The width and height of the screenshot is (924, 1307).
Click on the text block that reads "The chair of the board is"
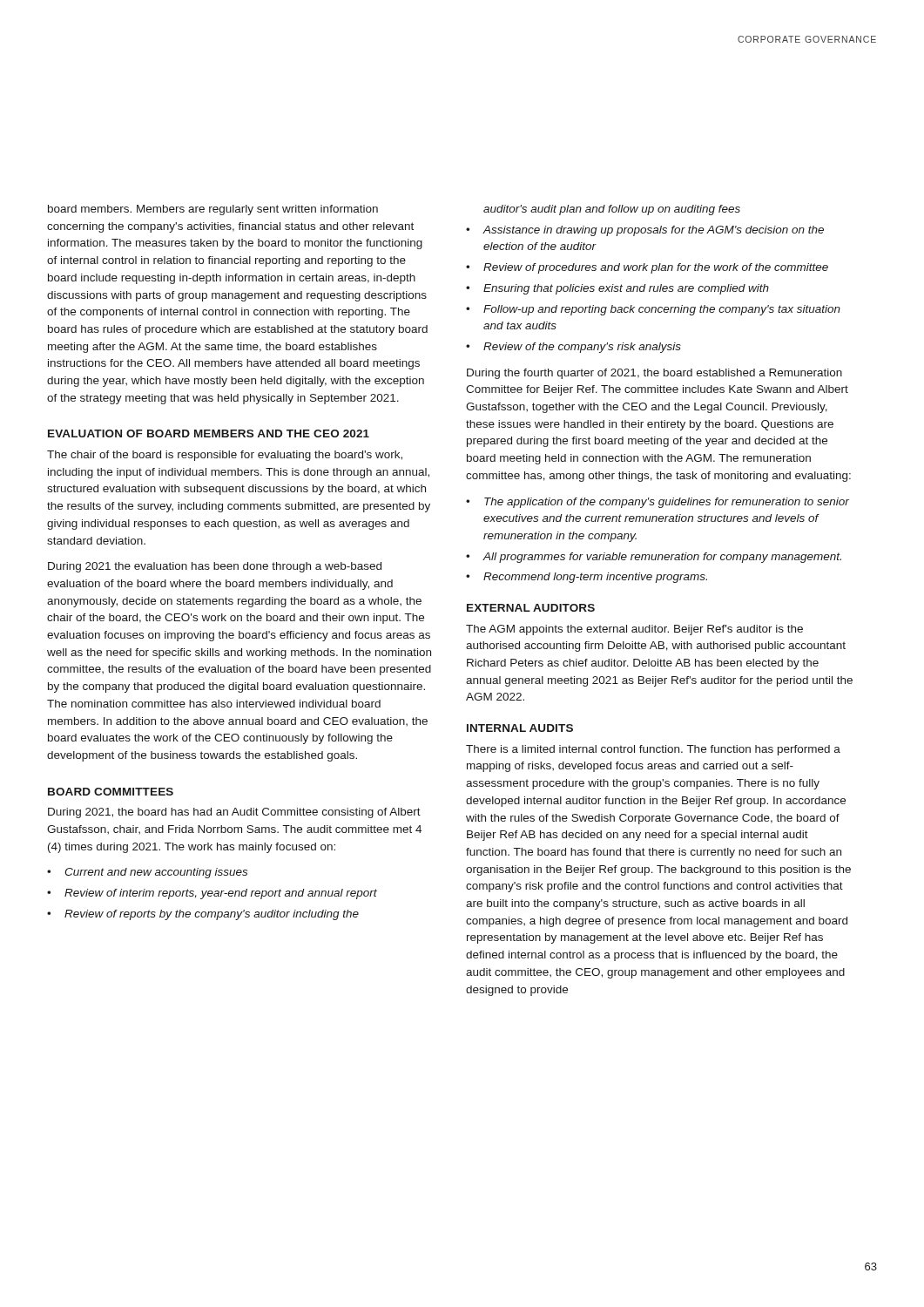coord(239,497)
